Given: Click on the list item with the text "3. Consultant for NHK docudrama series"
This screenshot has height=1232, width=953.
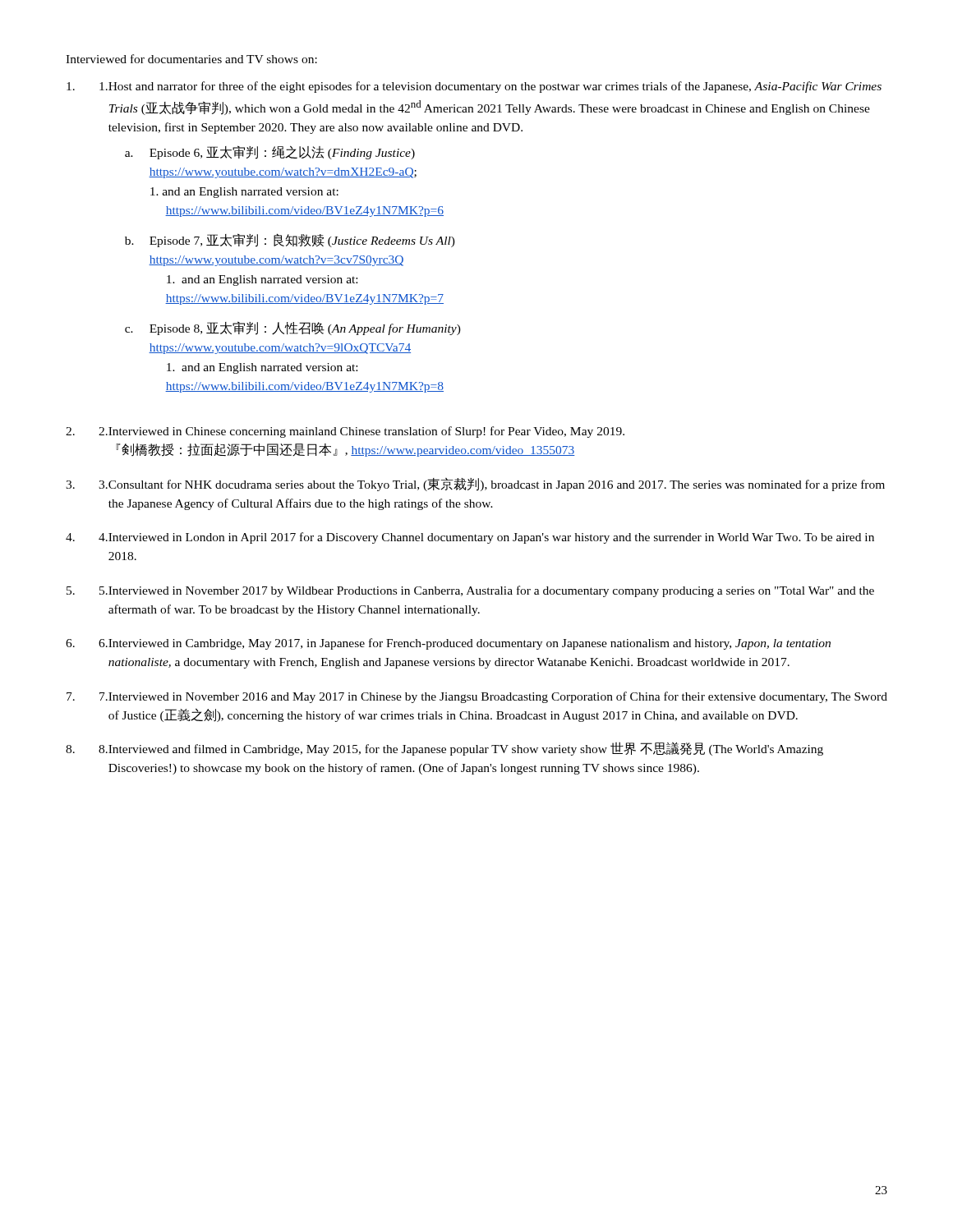Looking at the screenshot, I should [x=493, y=494].
